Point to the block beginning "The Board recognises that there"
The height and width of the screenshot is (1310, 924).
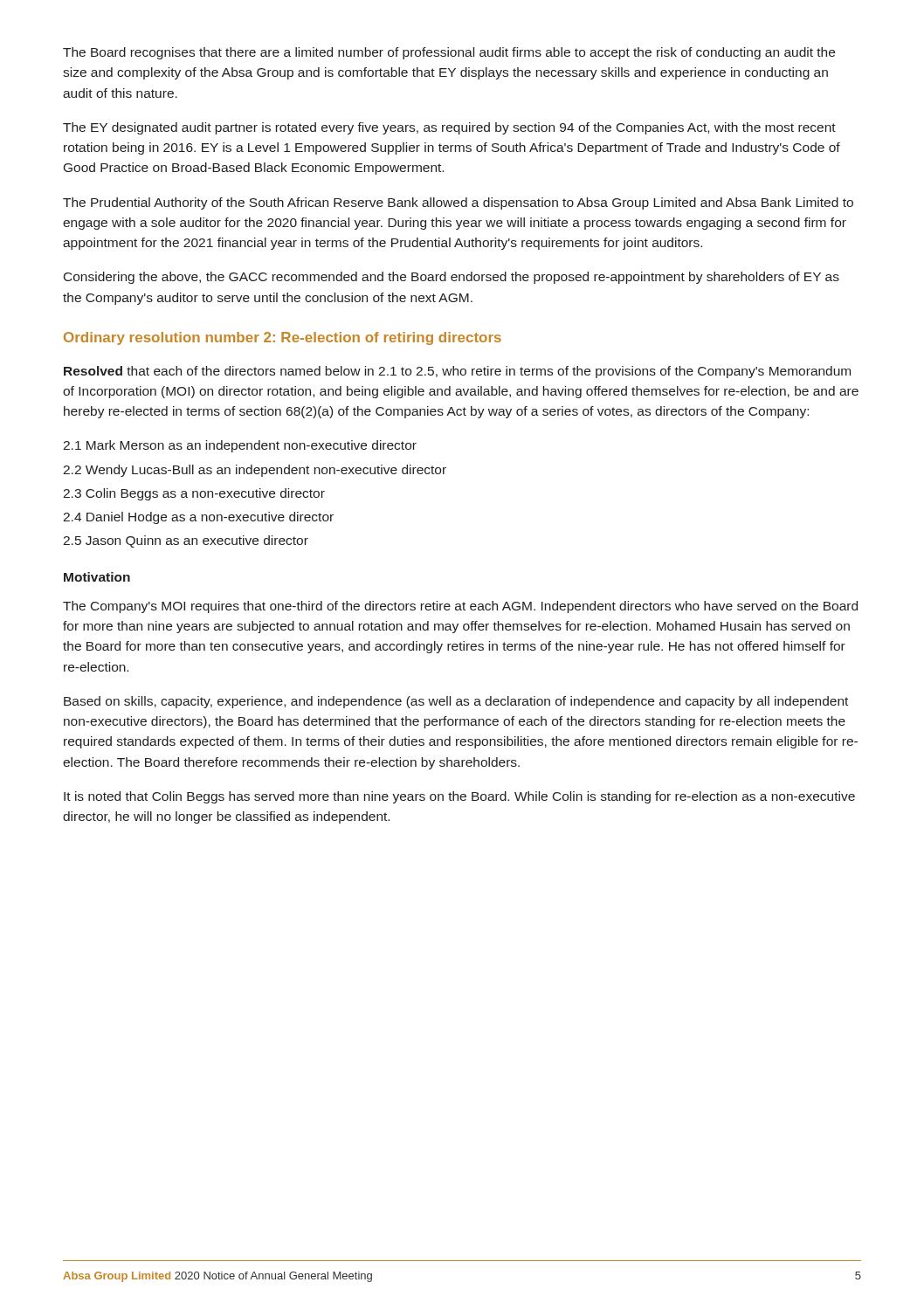pos(462,72)
